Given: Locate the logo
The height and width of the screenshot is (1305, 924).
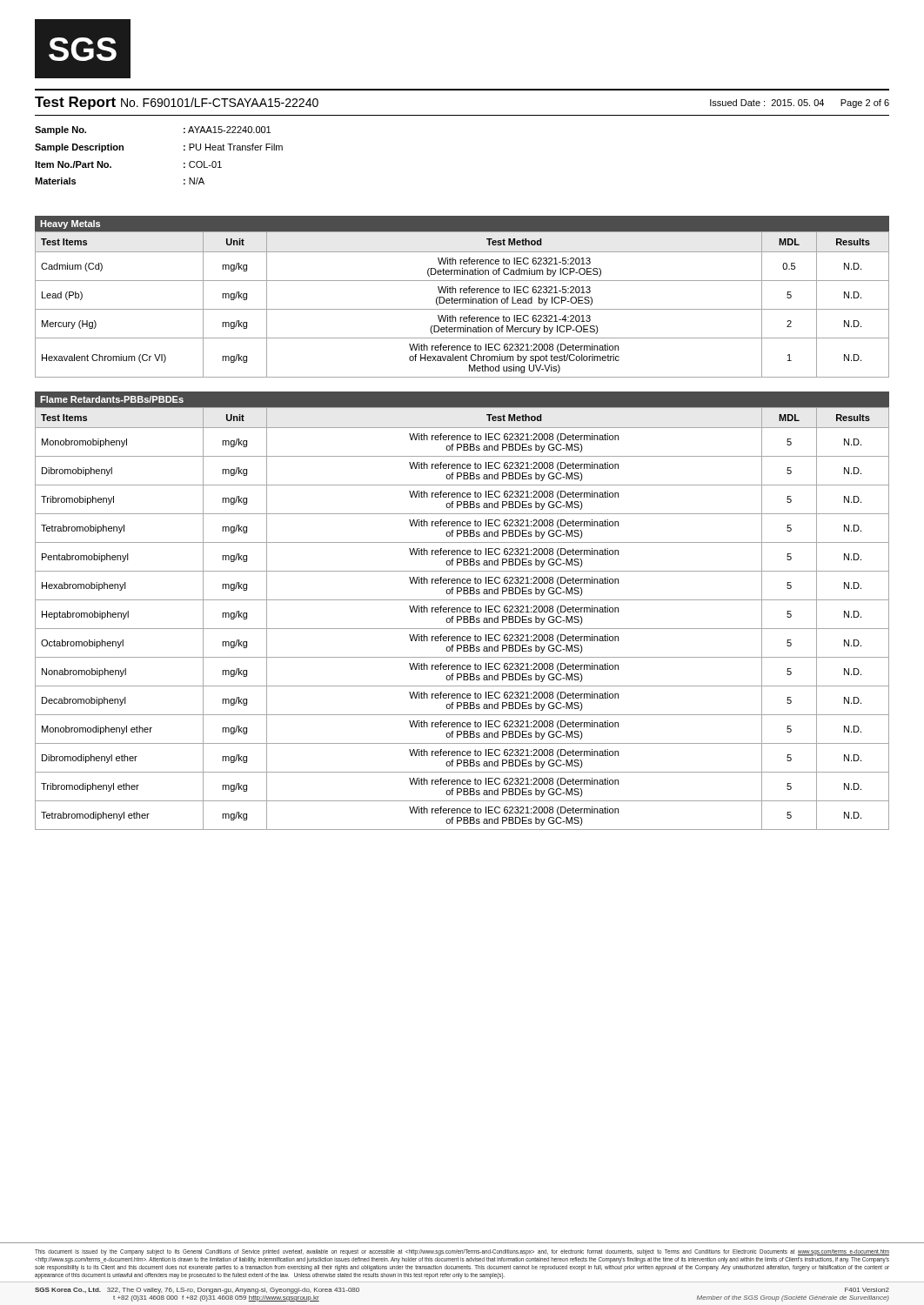Looking at the screenshot, I should coord(83,49).
